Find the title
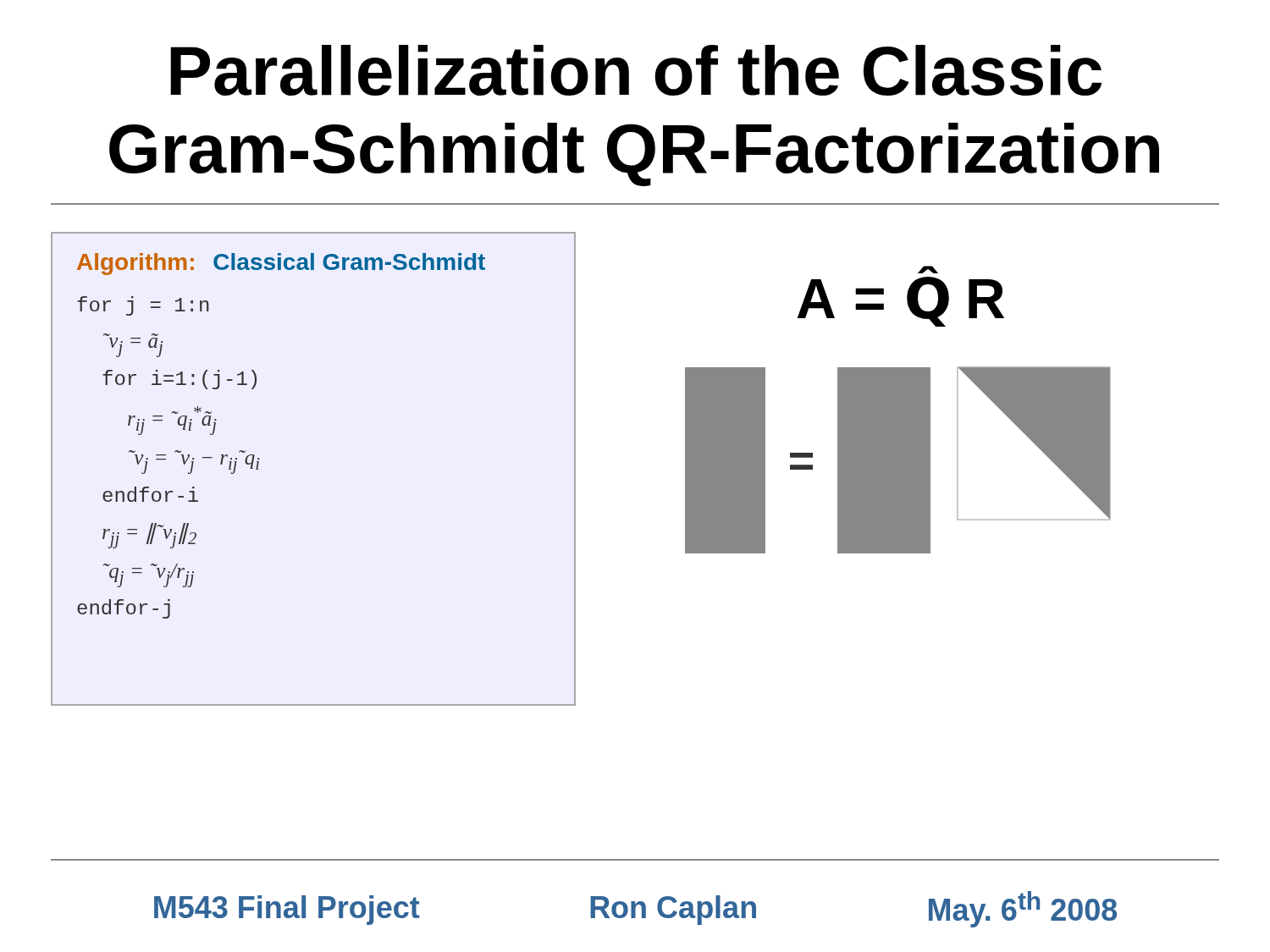1270x952 pixels. [x=635, y=110]
